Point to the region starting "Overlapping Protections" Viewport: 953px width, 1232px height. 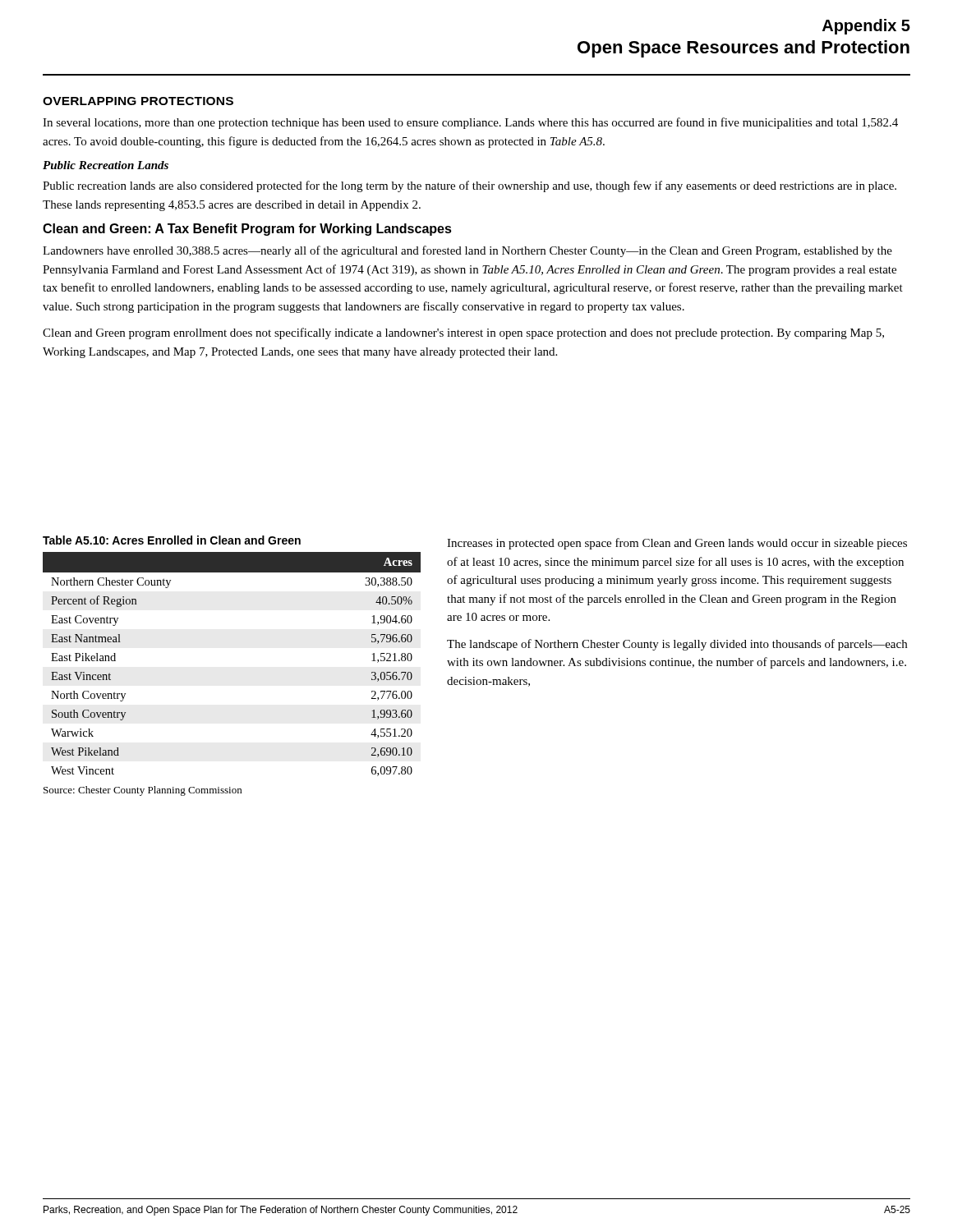tap(138, 101)
